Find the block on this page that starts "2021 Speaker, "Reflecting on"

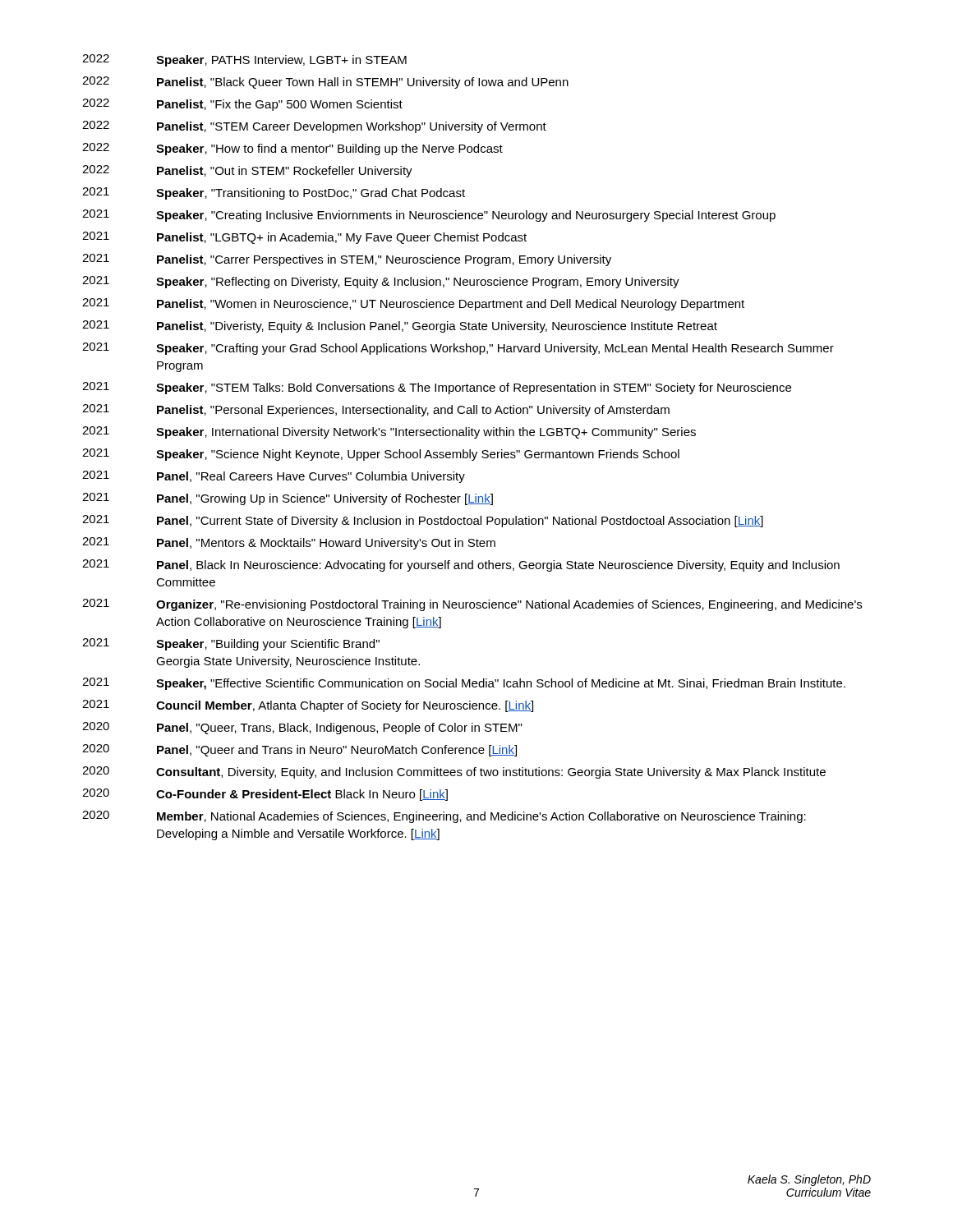(x=476, y=282)
